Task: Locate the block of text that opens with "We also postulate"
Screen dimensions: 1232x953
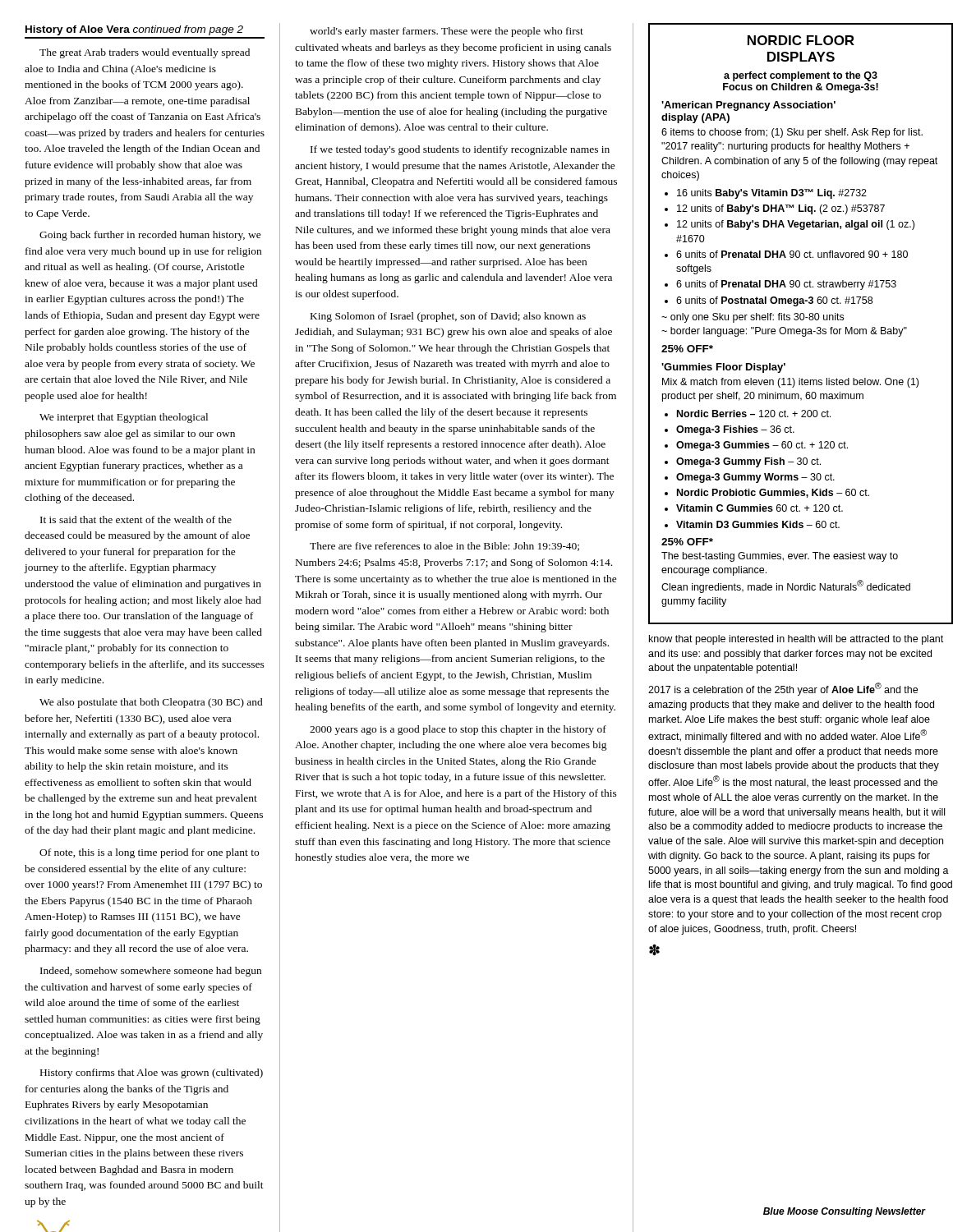Action: point(145,766)
